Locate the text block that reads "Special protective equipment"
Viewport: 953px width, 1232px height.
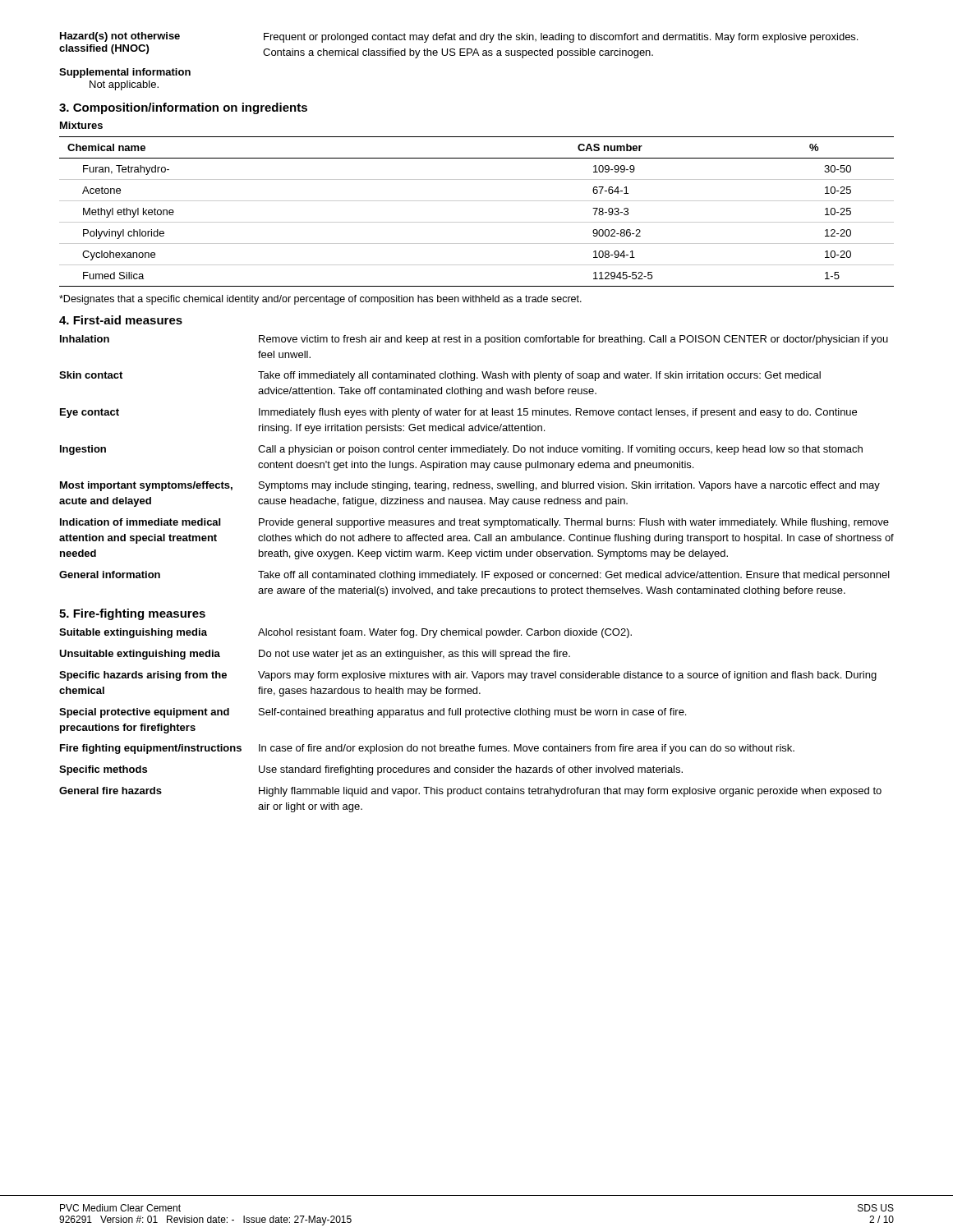coord(476,720)
